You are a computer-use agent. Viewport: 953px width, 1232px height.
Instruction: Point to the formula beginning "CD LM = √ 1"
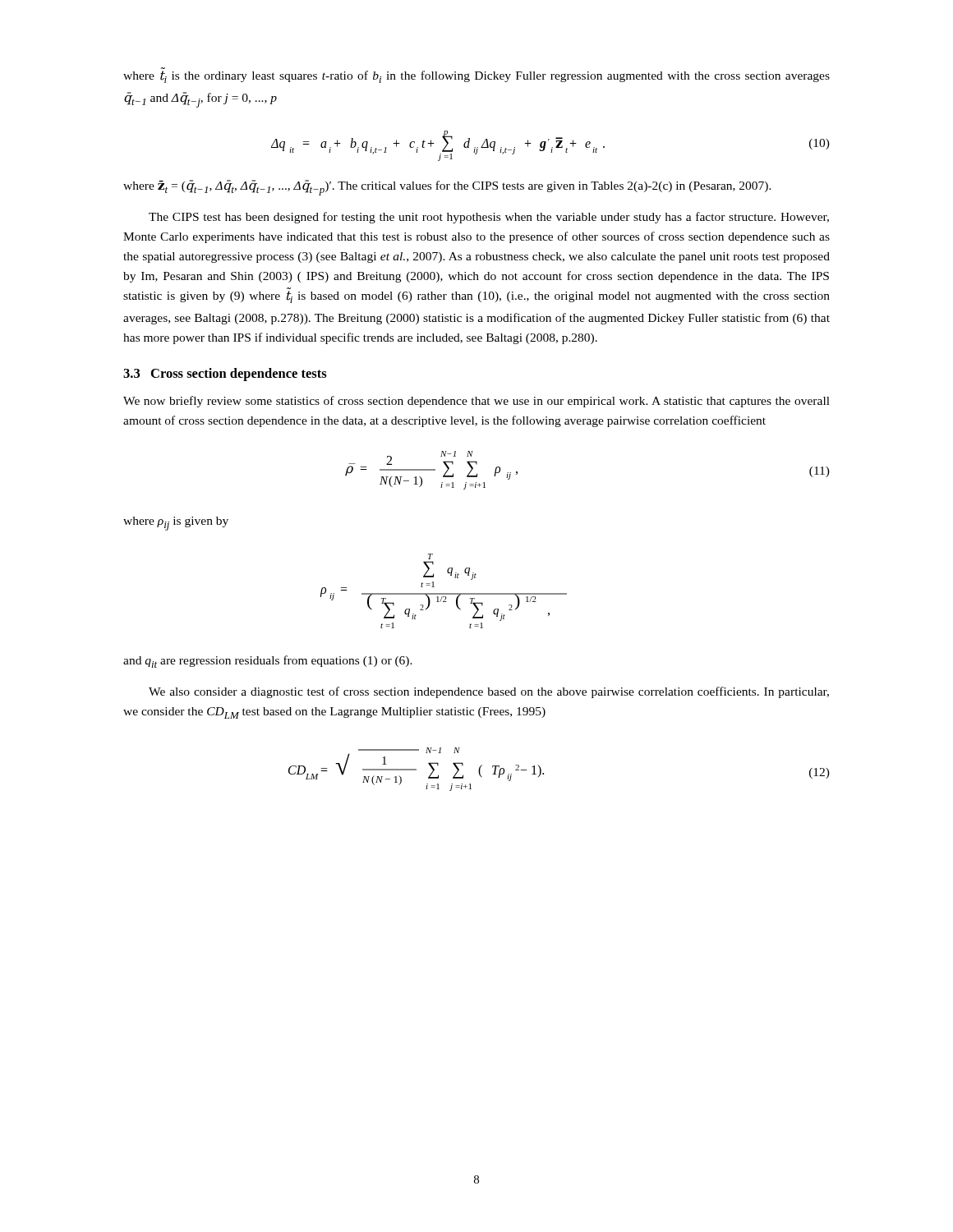pyautogui.click(x=559, y=772)
